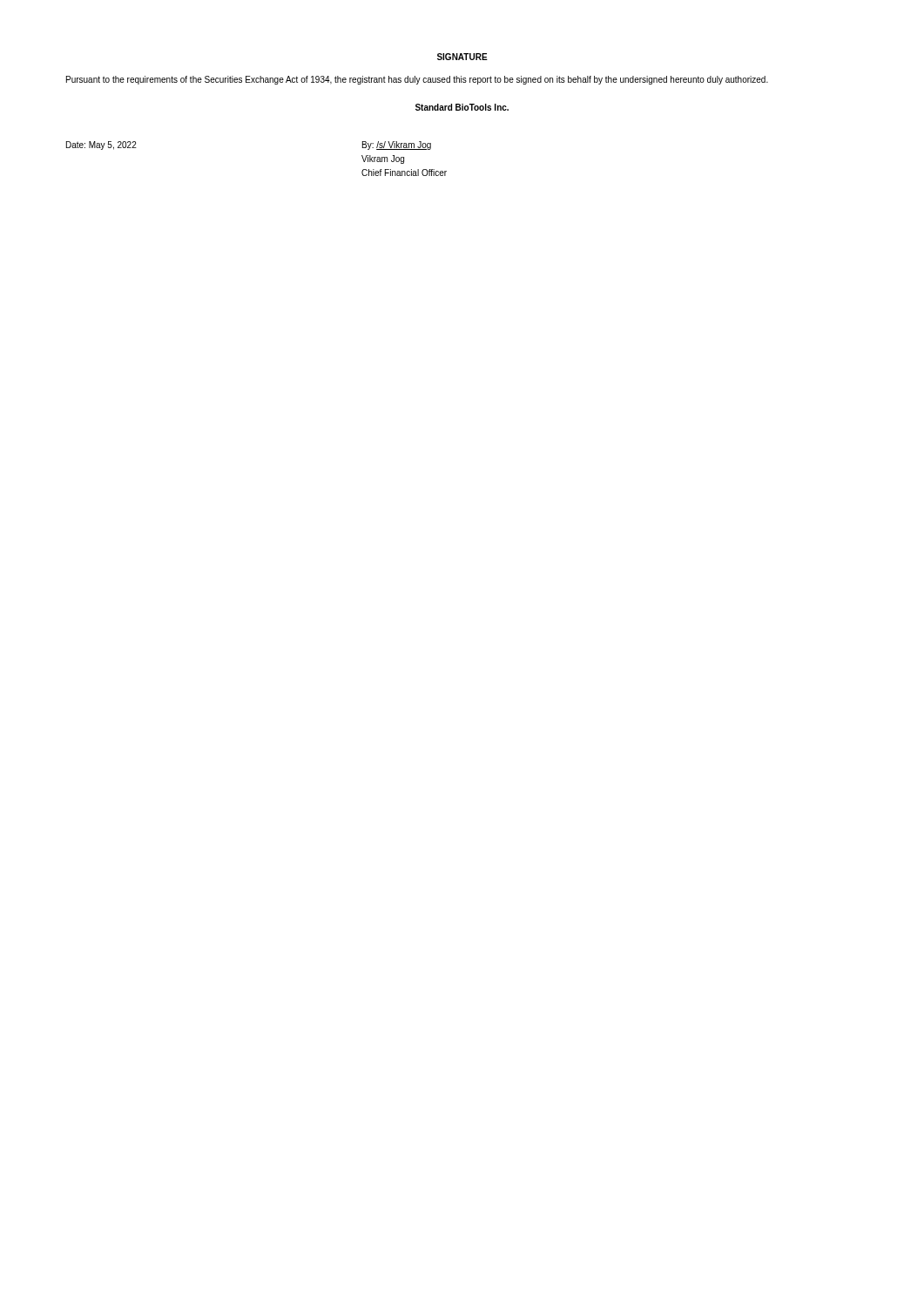Click the passage that begins "Date: May 5,"
Viewport: 924px width, 1307px height.
(x=101, y=145)
